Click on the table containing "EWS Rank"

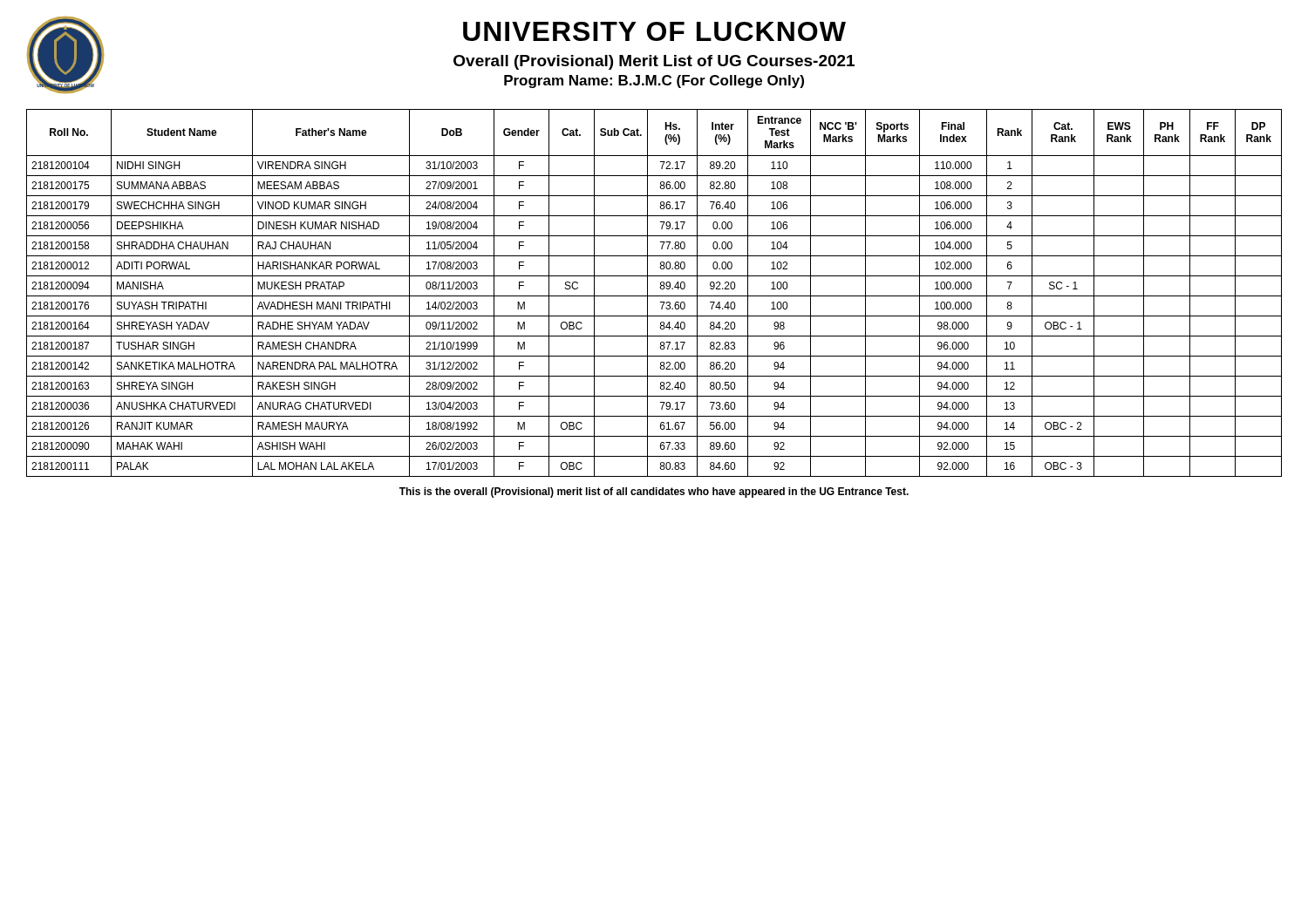(x=654, y=293)
